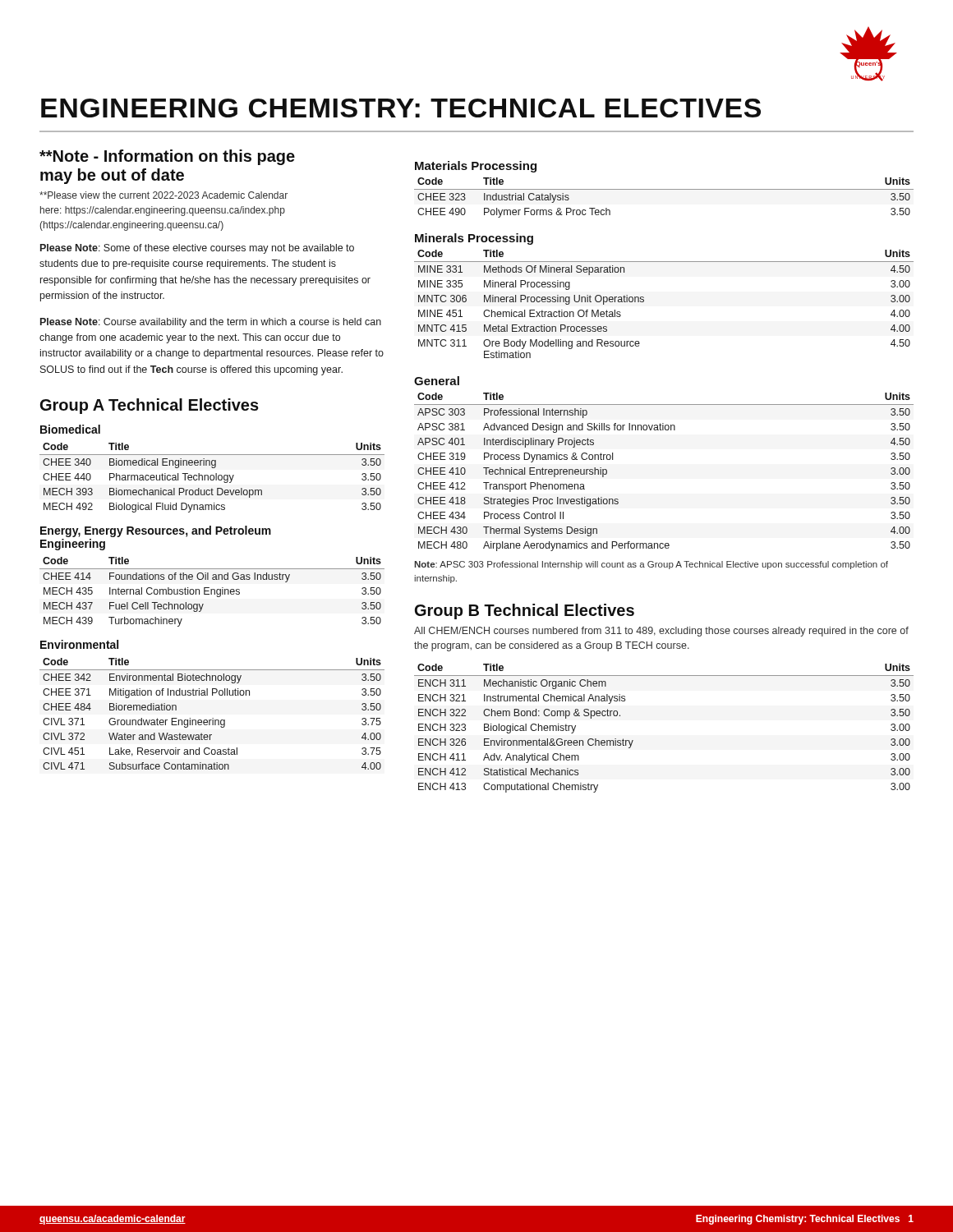Locate the region starting "Please Note: Course availability and the term in"
Screen dimensions: 1232x953
212,345
